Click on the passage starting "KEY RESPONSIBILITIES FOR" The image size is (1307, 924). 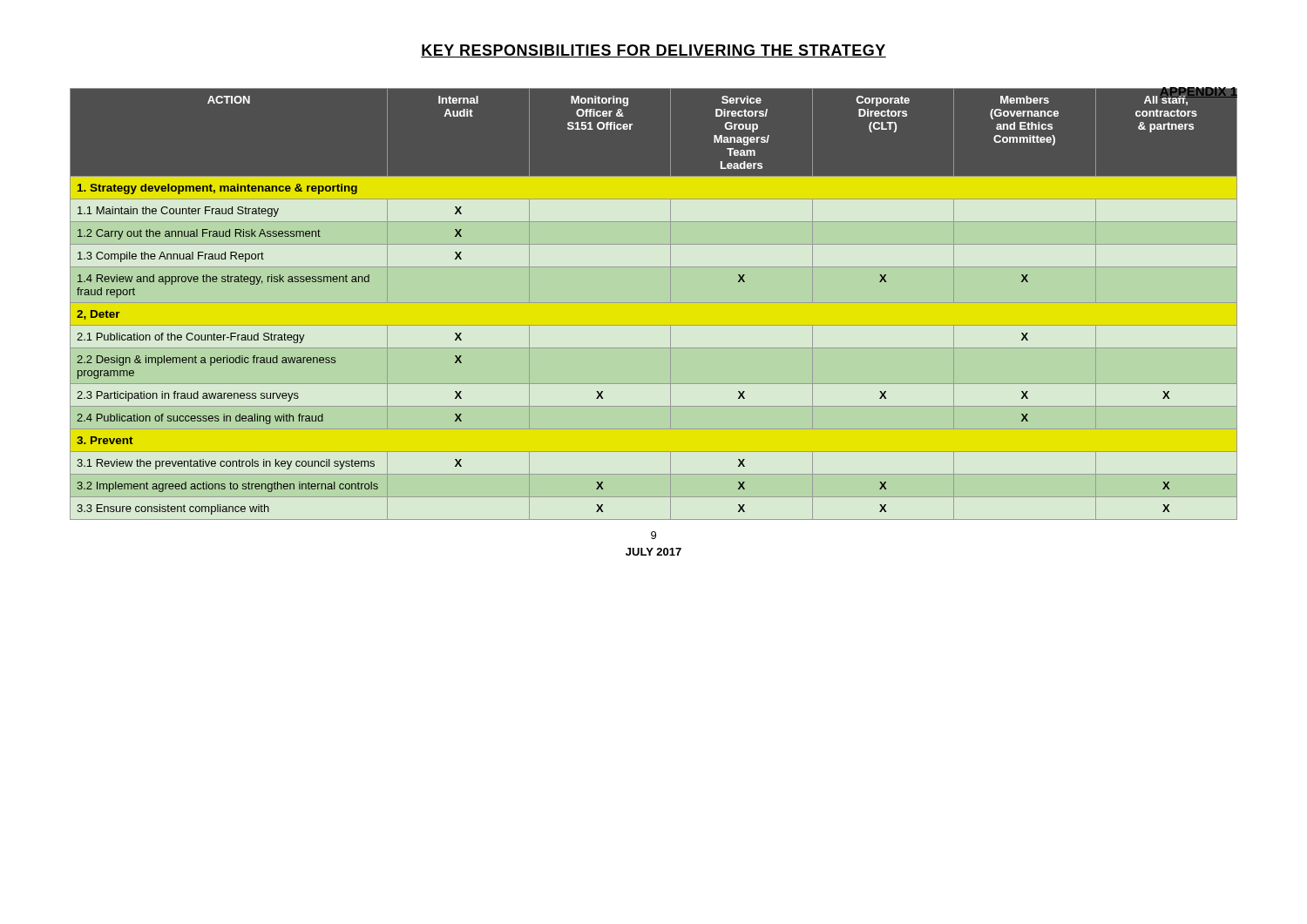point(654,50)
